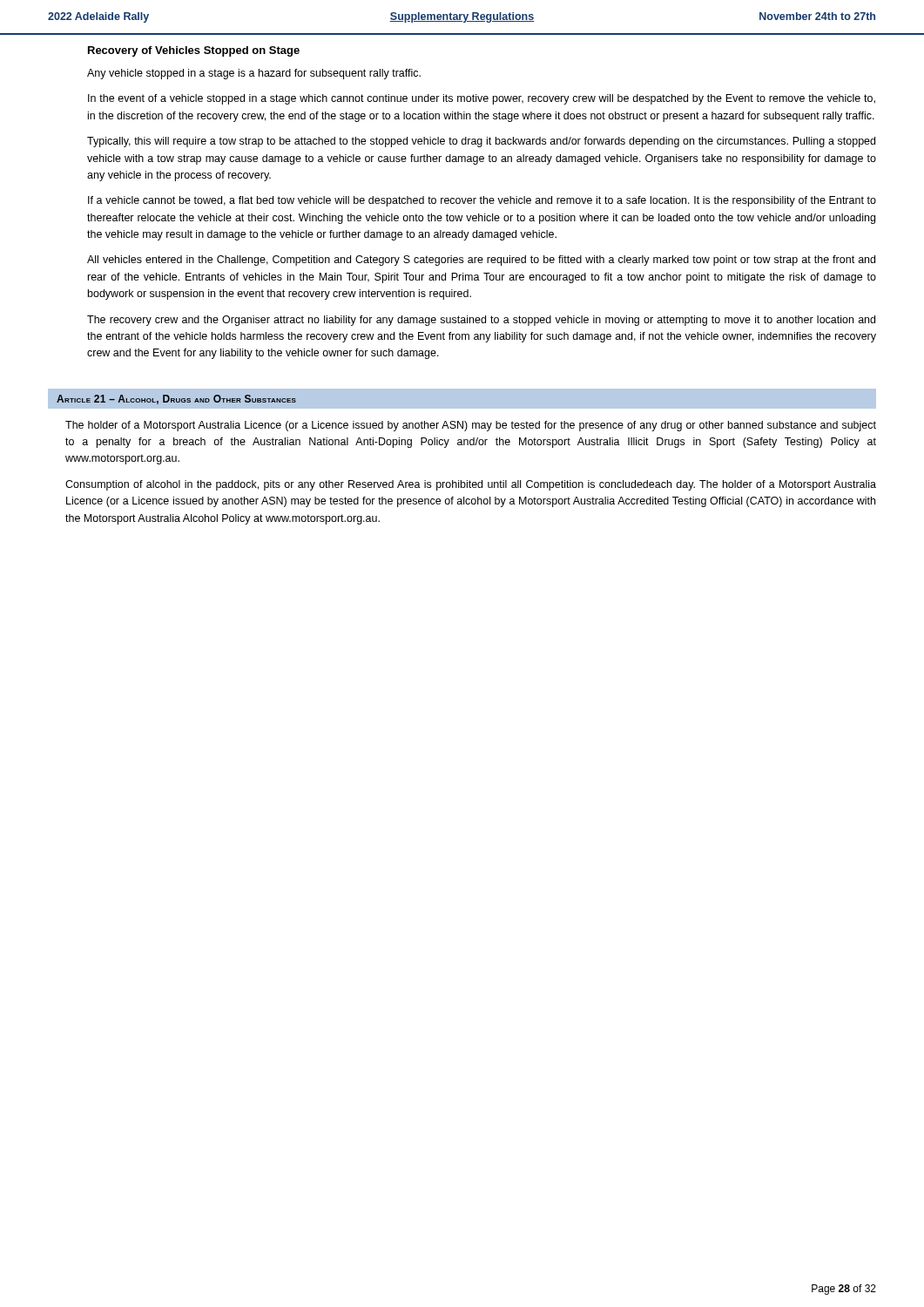This screenshot has height=1307, width=924.
Task: Locate the text block starting "Consumption of alcohol in the"
Action: coord(471,501)
